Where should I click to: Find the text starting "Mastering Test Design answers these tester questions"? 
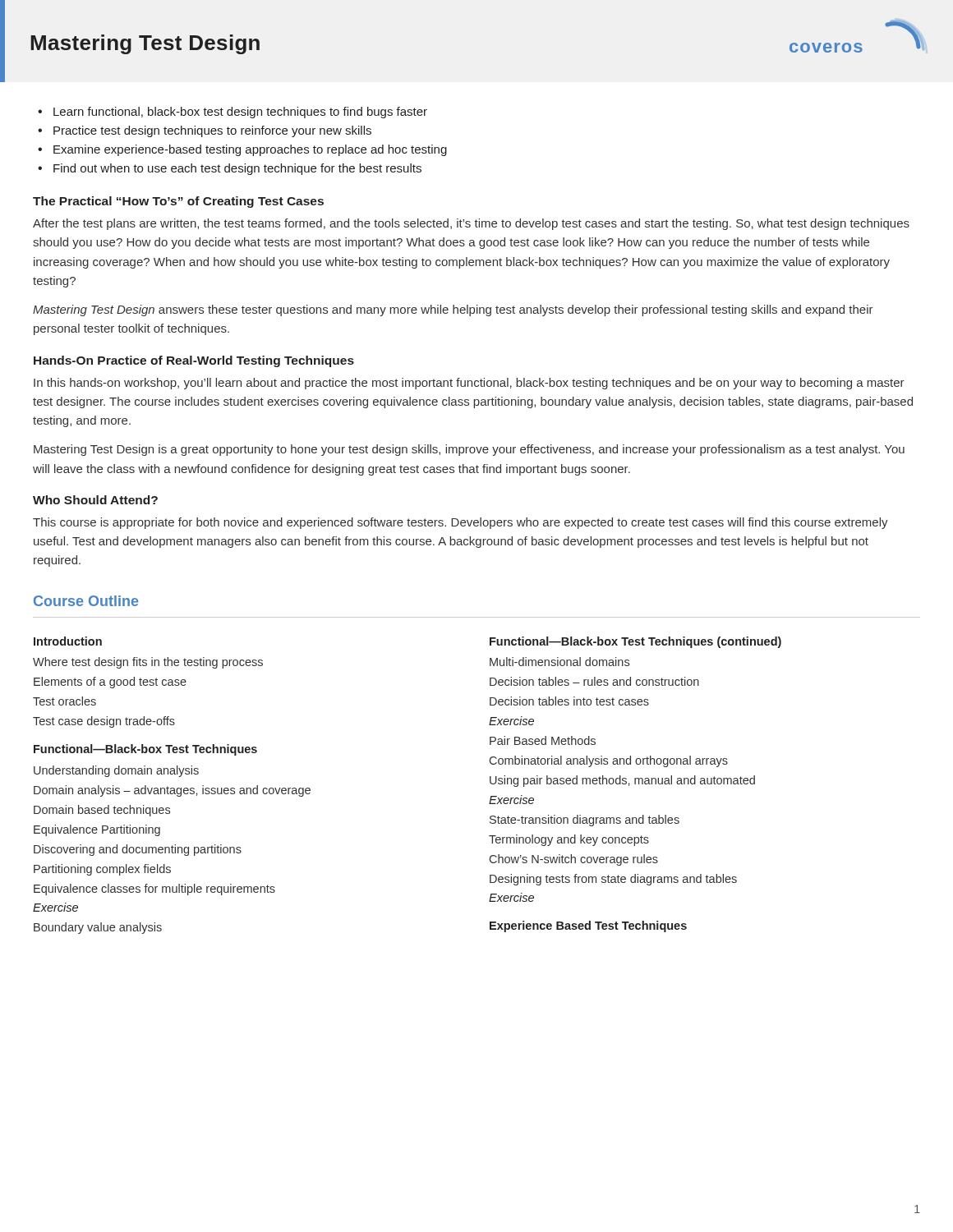[453, 319]
